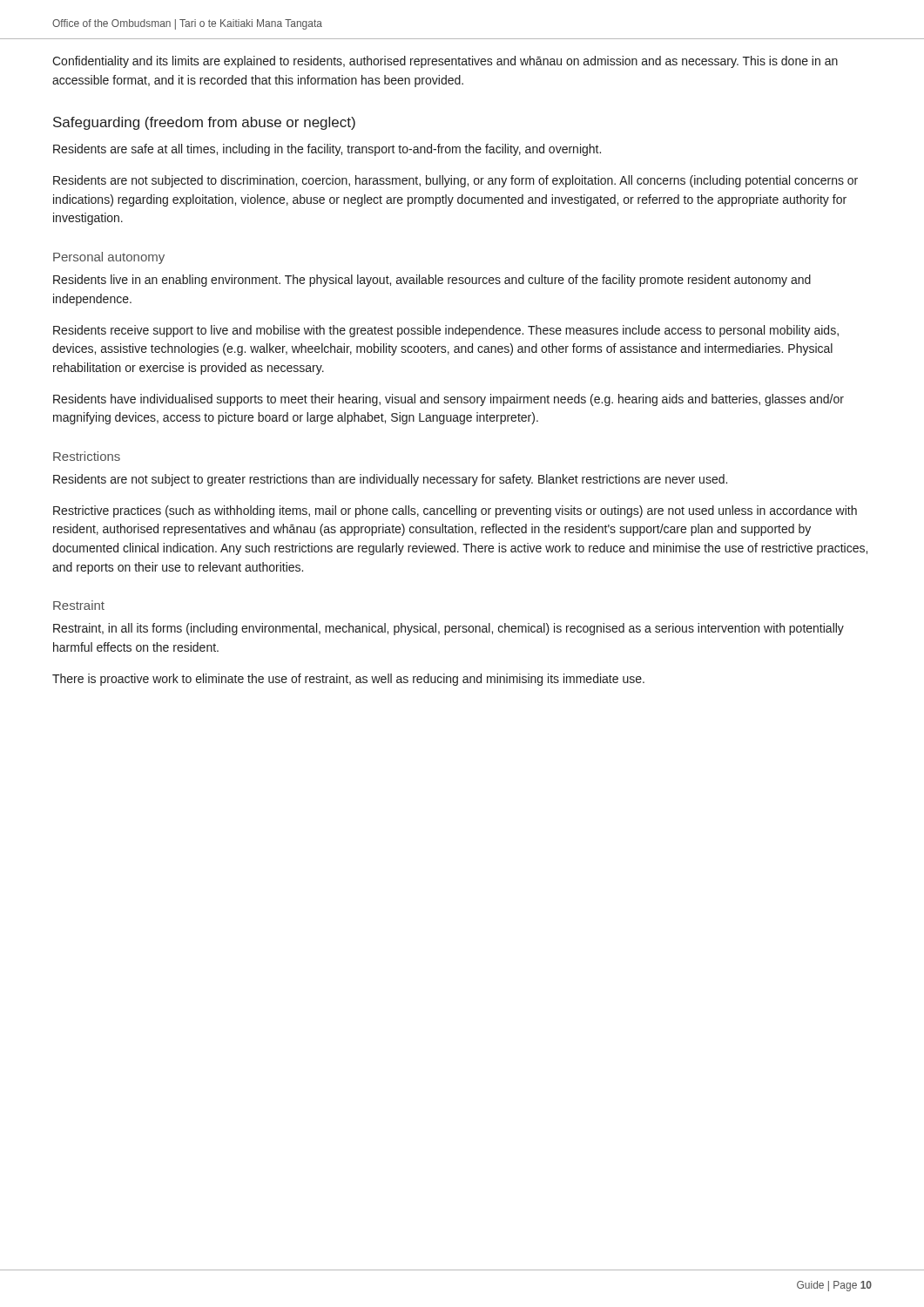Where is the passage that starts "There is proactive work to eliminate the use"?
This screenshot has height=1307, width=924.
tap(349, 679)
